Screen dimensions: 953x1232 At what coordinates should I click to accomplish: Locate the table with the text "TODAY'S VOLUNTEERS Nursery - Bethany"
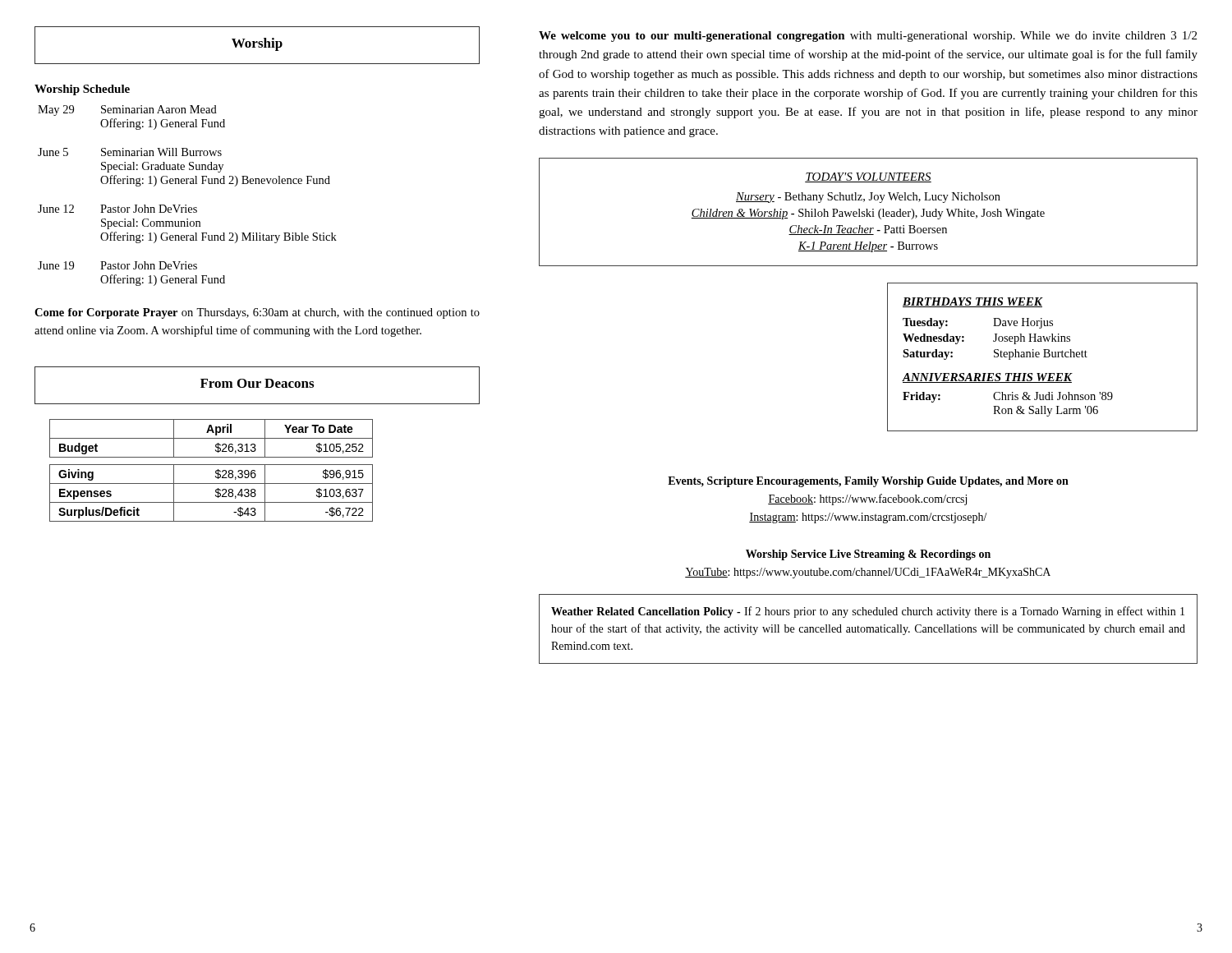click(x=868, y=212)
